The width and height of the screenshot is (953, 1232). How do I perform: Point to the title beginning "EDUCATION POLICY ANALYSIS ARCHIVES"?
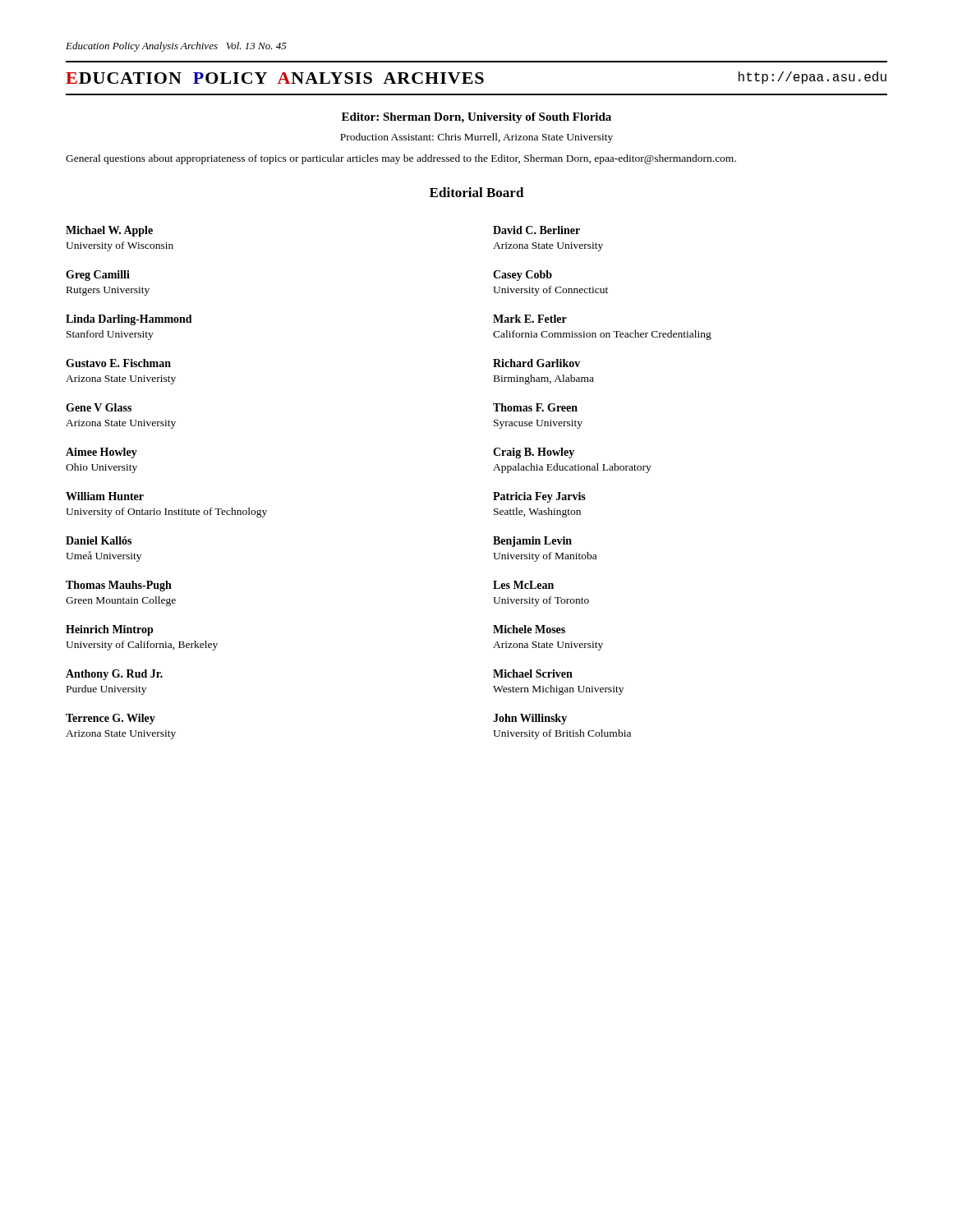(x=476, y=78)
